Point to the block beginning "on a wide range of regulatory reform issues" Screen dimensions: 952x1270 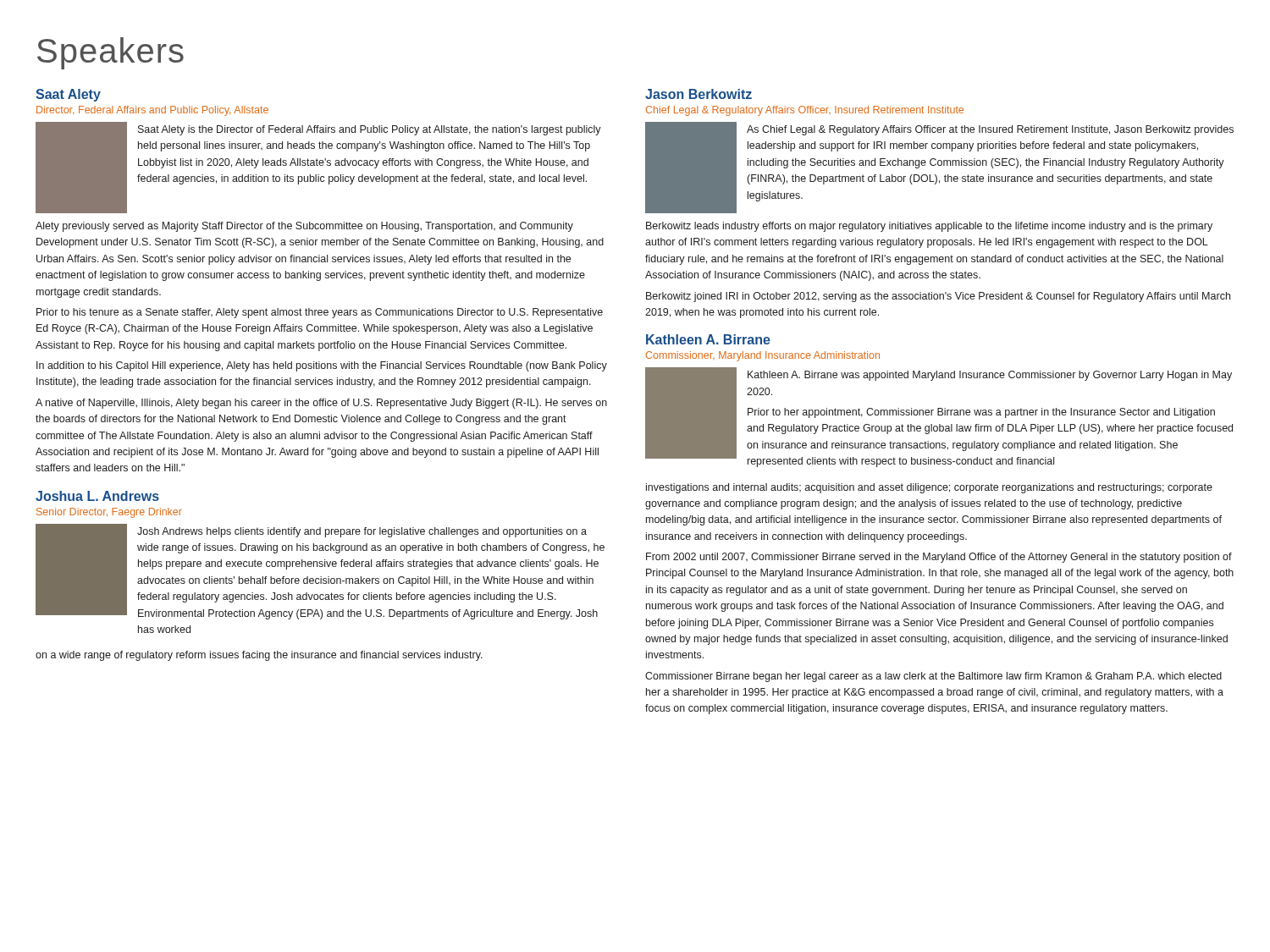(x=259, y=655)
